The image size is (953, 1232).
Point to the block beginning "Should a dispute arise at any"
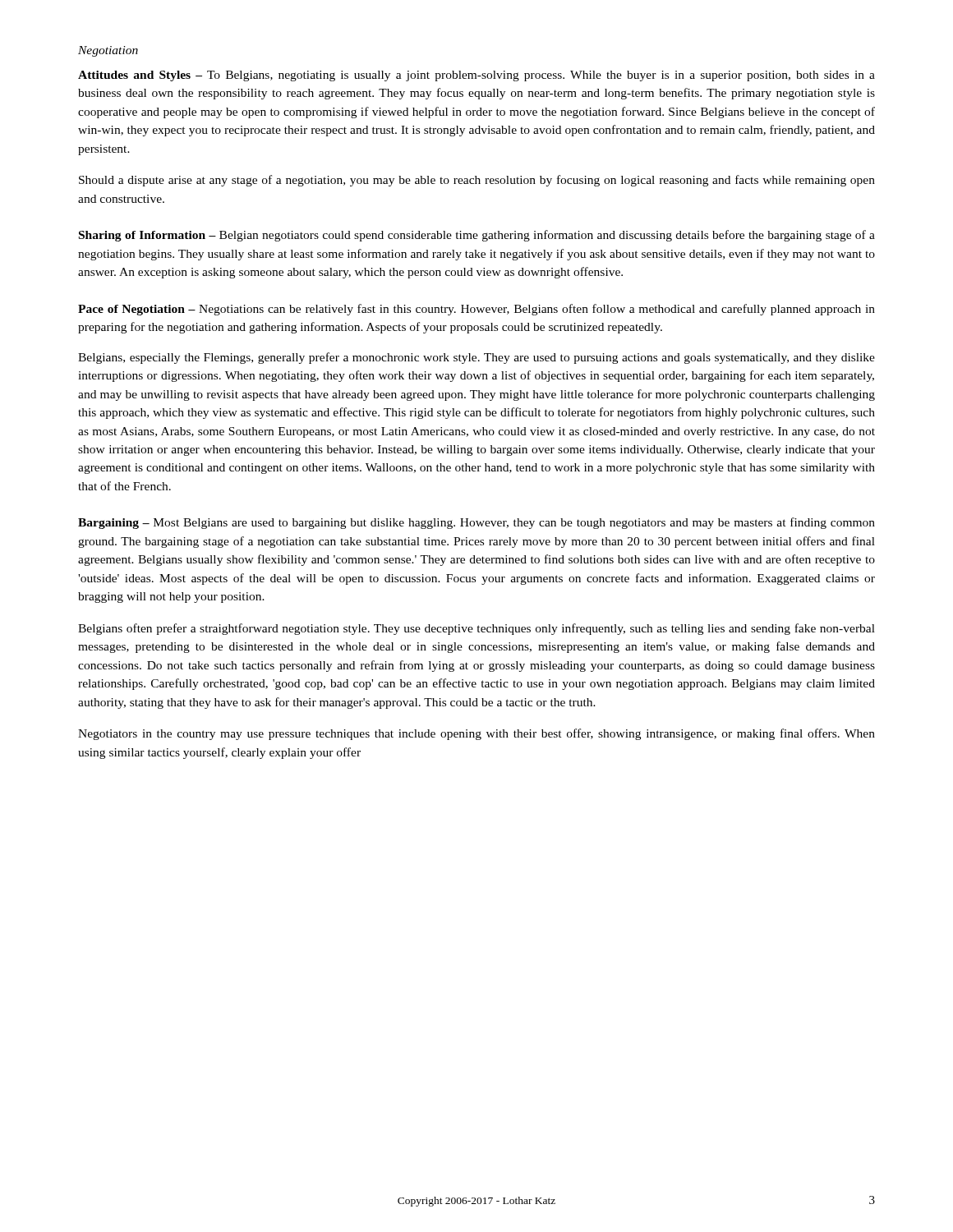click(476, 189)
